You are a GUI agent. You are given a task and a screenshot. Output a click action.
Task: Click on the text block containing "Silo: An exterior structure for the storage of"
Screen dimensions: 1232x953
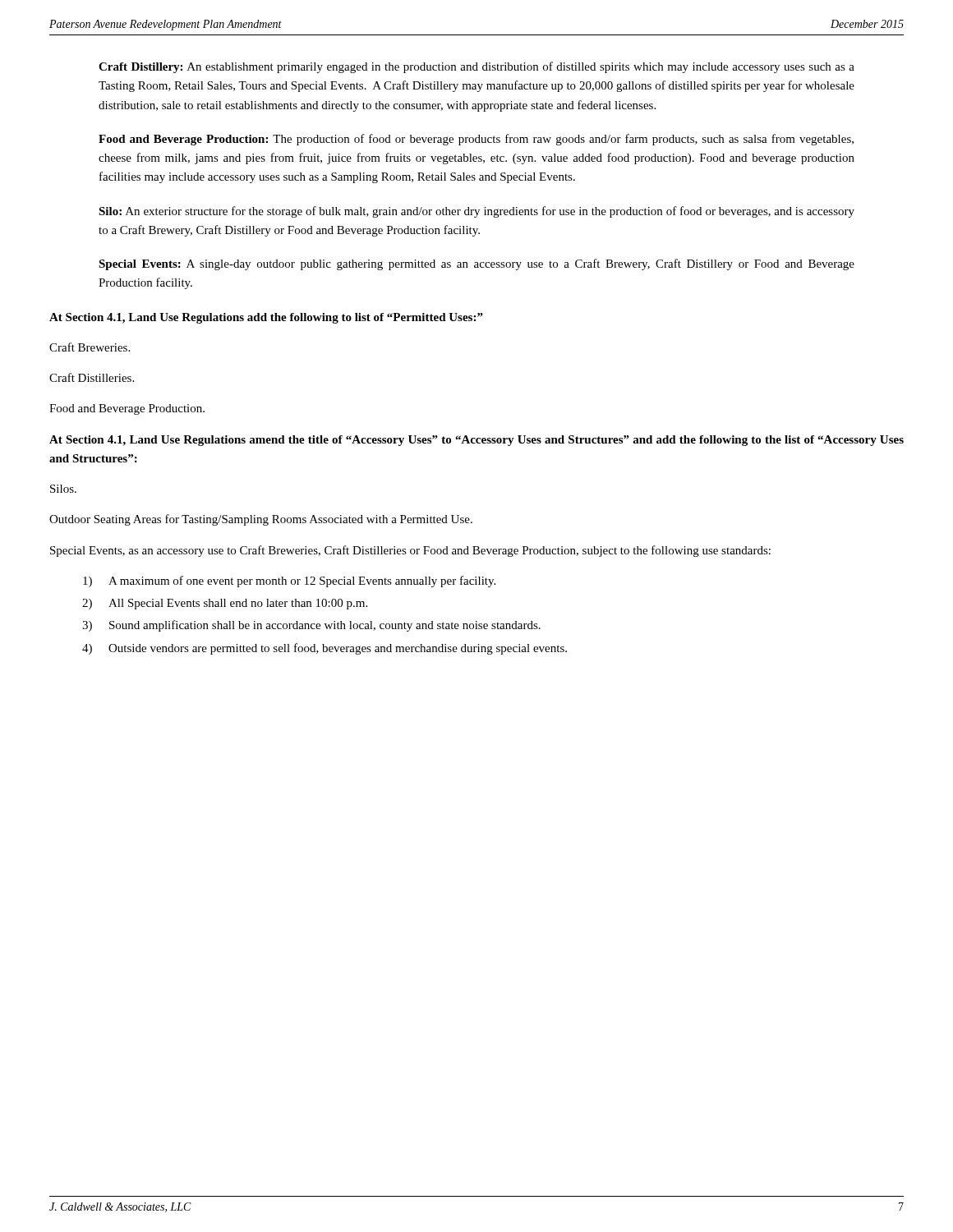pos(476,220)
